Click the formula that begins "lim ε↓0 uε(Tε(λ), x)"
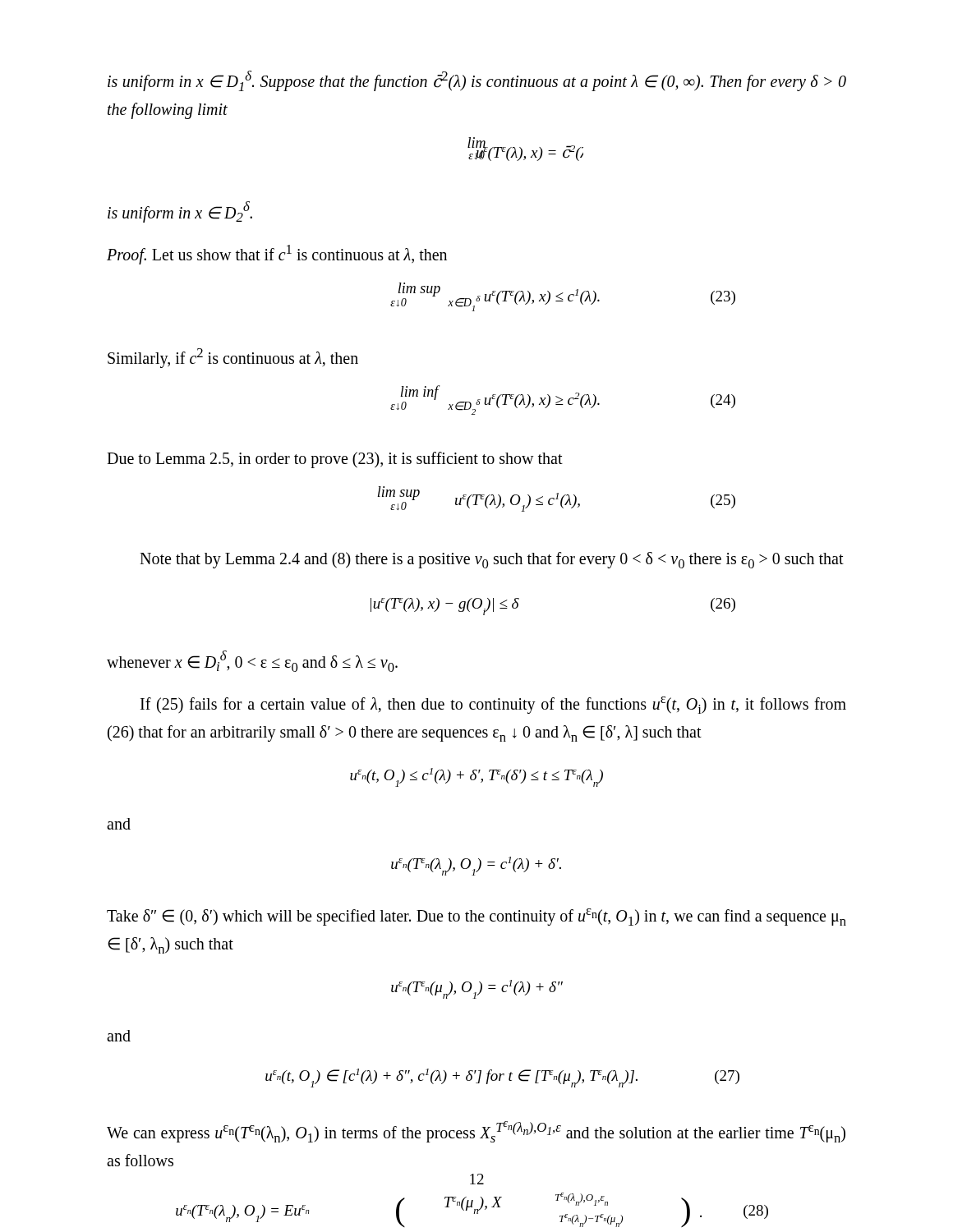Viewport: 953px width, 1232px height. coord(481,154)
